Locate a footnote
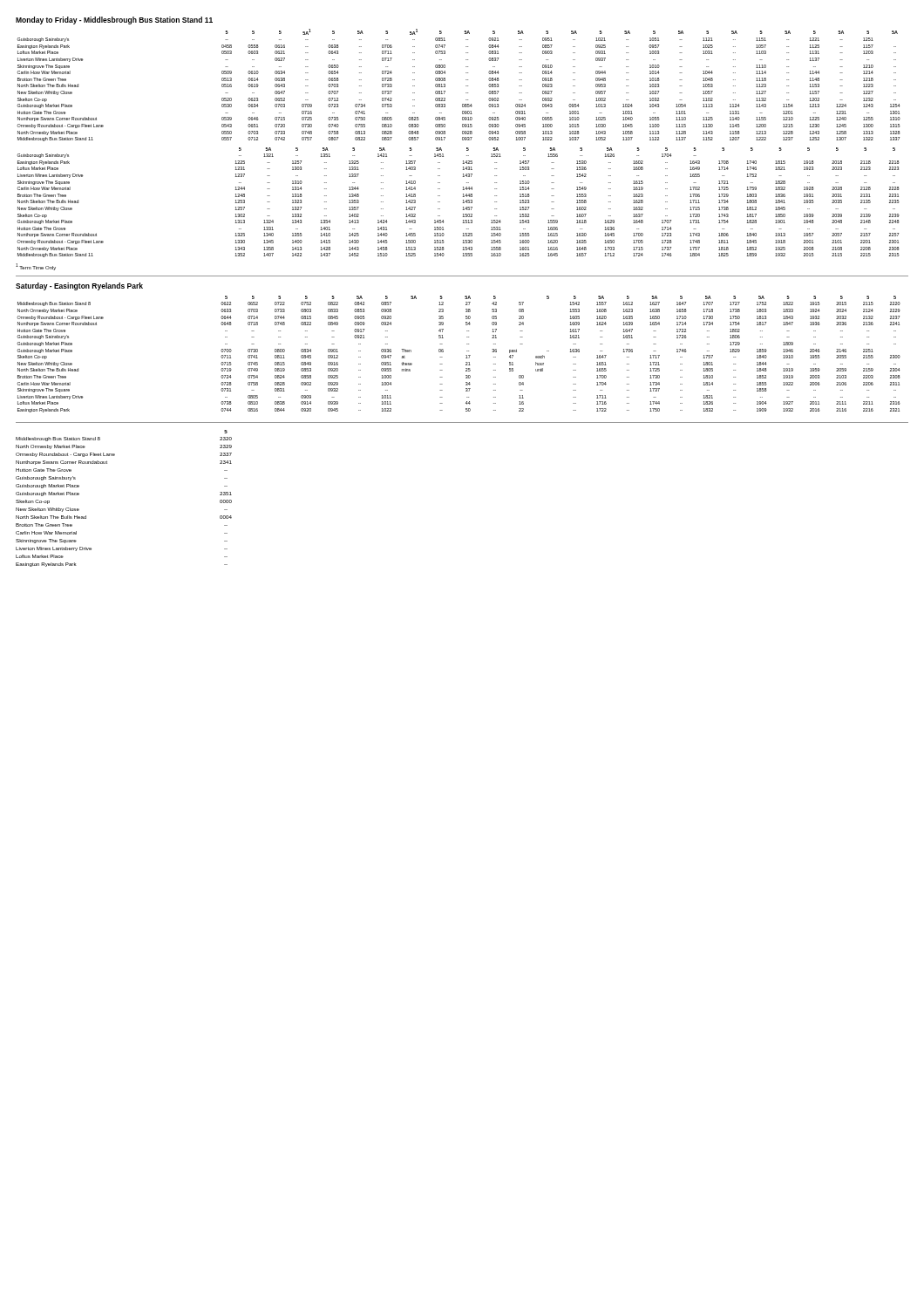 pos(36,266)
